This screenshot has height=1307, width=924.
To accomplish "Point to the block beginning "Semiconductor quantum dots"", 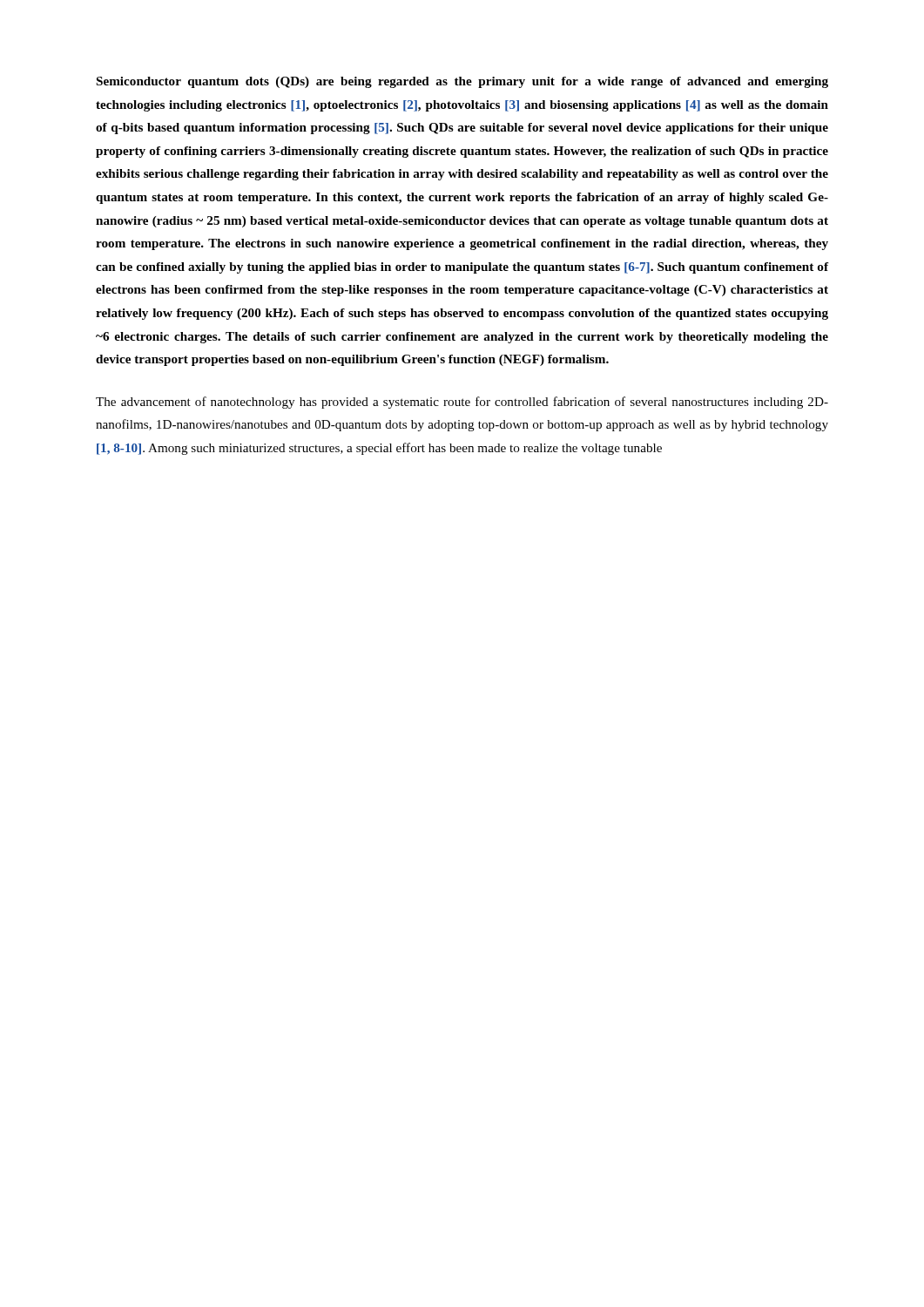I will pos(462,220).
